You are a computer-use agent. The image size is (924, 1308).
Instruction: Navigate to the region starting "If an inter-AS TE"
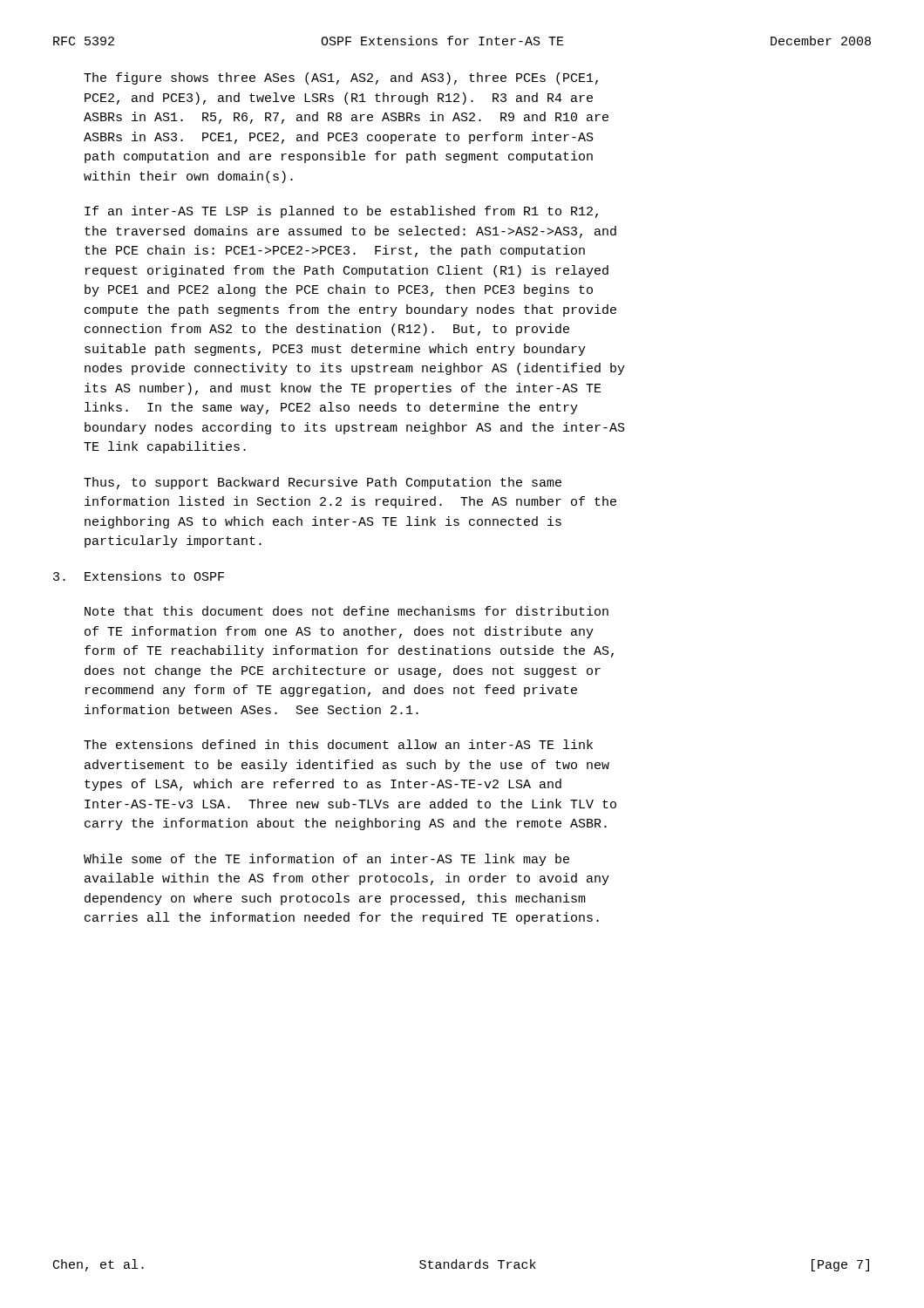(x=354, y=330)
